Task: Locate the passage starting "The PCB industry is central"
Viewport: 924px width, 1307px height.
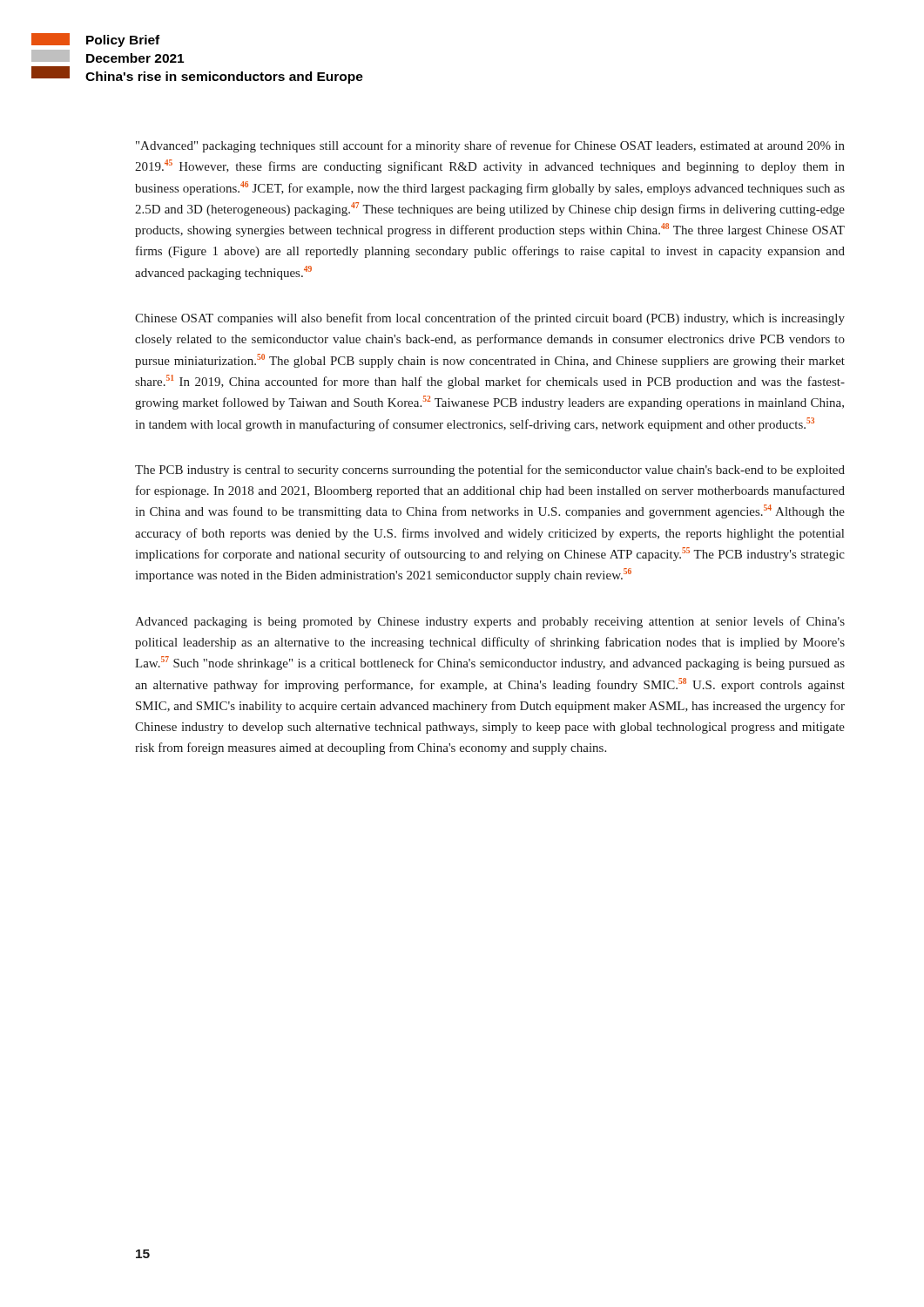Action: [x=490, y=522]
